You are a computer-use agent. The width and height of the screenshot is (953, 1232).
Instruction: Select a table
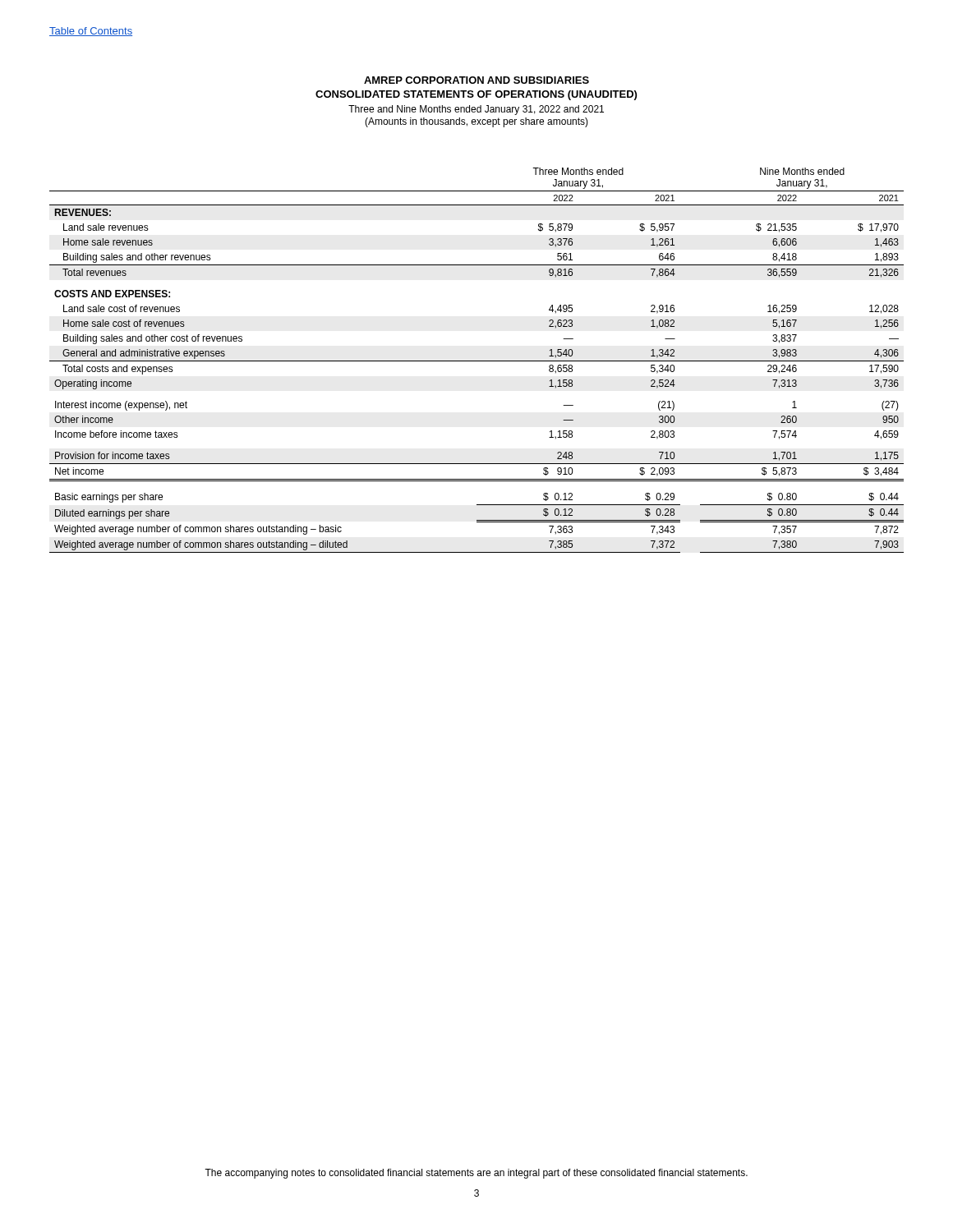476,359
